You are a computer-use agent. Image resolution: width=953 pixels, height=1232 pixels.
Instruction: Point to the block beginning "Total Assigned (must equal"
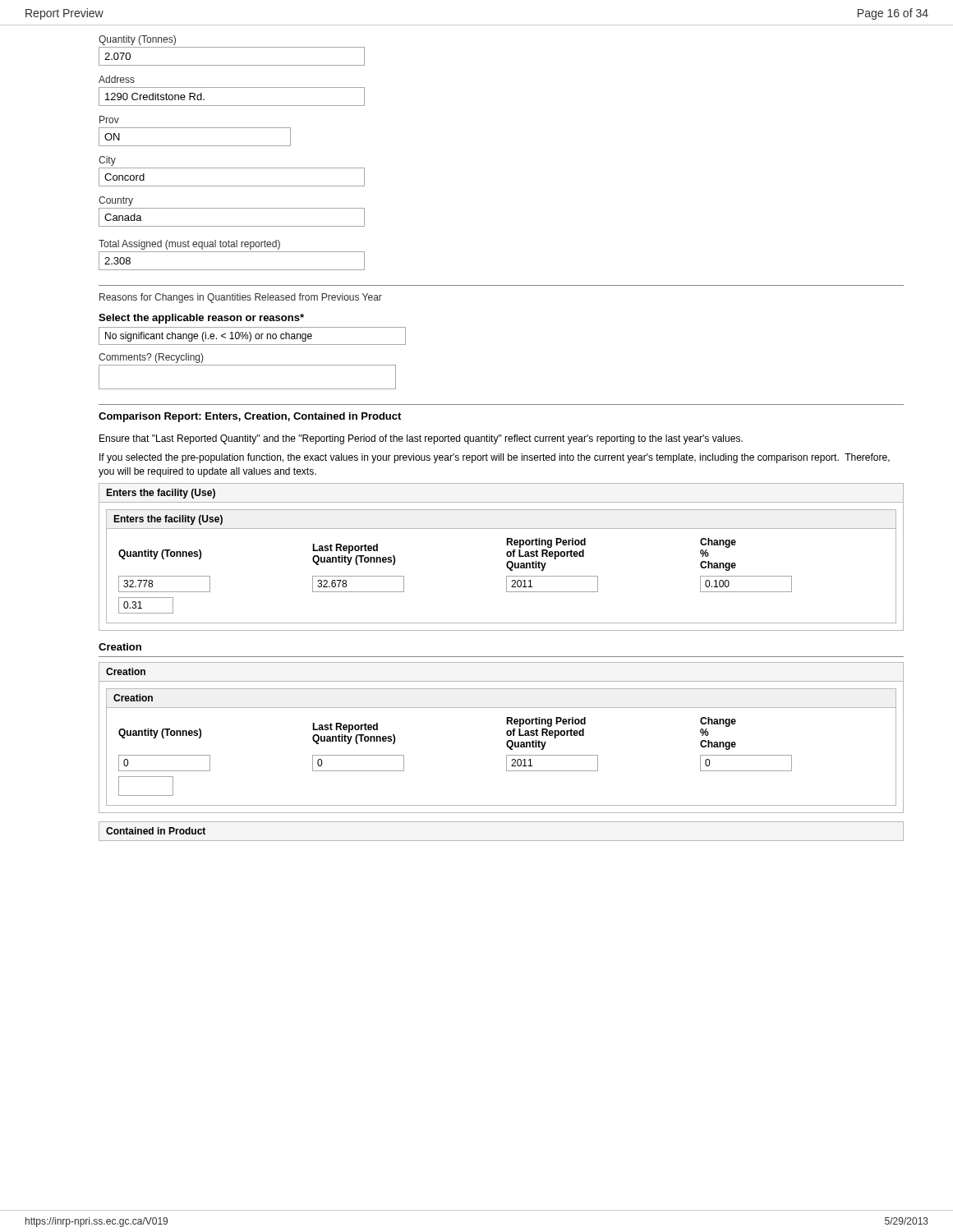point(189,245)
